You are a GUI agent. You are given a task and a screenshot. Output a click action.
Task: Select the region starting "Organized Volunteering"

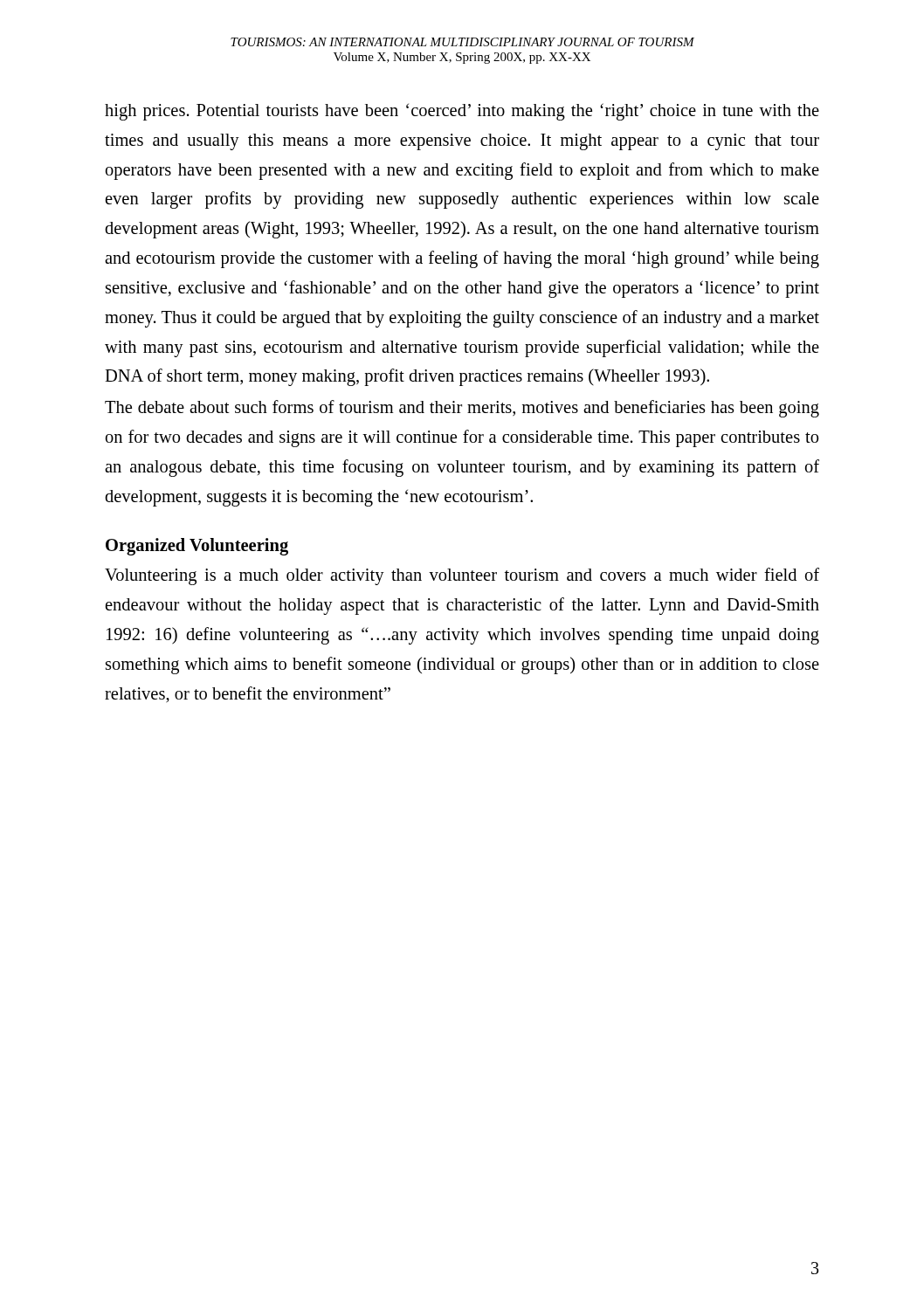point(197,545)
